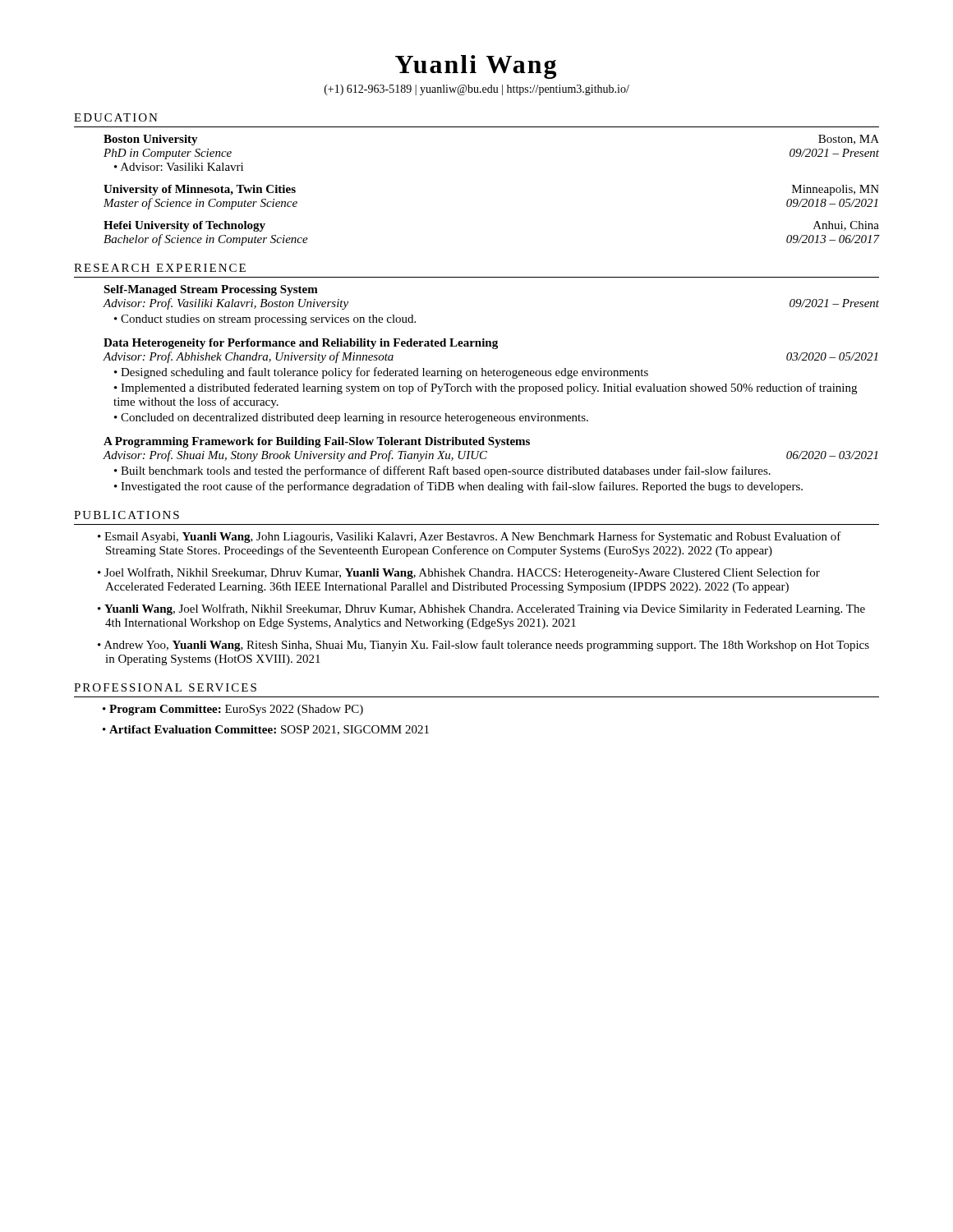The width and height of the screenshot is (953, 1232).
Task: Click on the title that reads "Yuanli Wang"
Action: pos(476,64)
